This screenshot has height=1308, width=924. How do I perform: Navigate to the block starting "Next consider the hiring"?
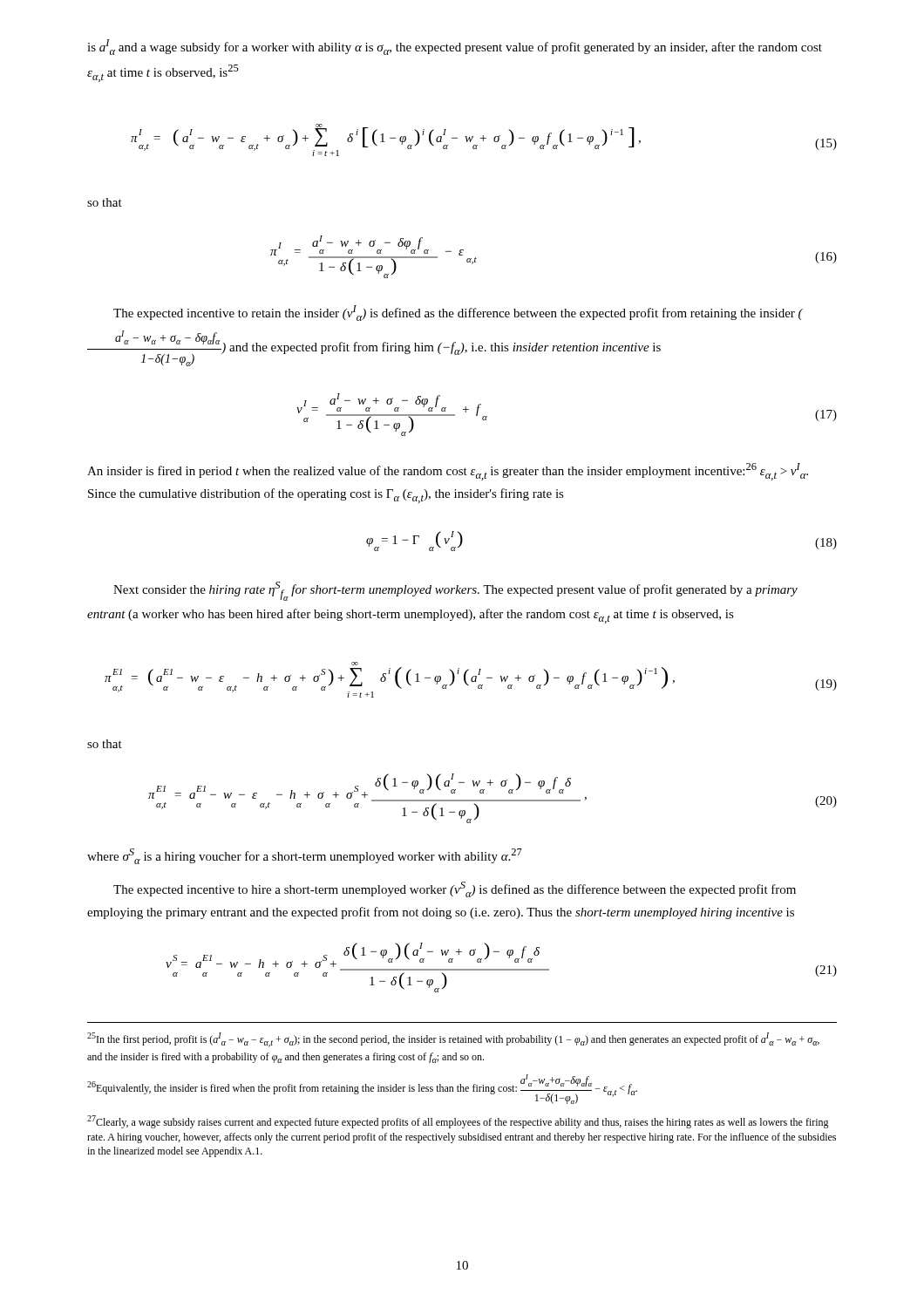tap(442, 602)
